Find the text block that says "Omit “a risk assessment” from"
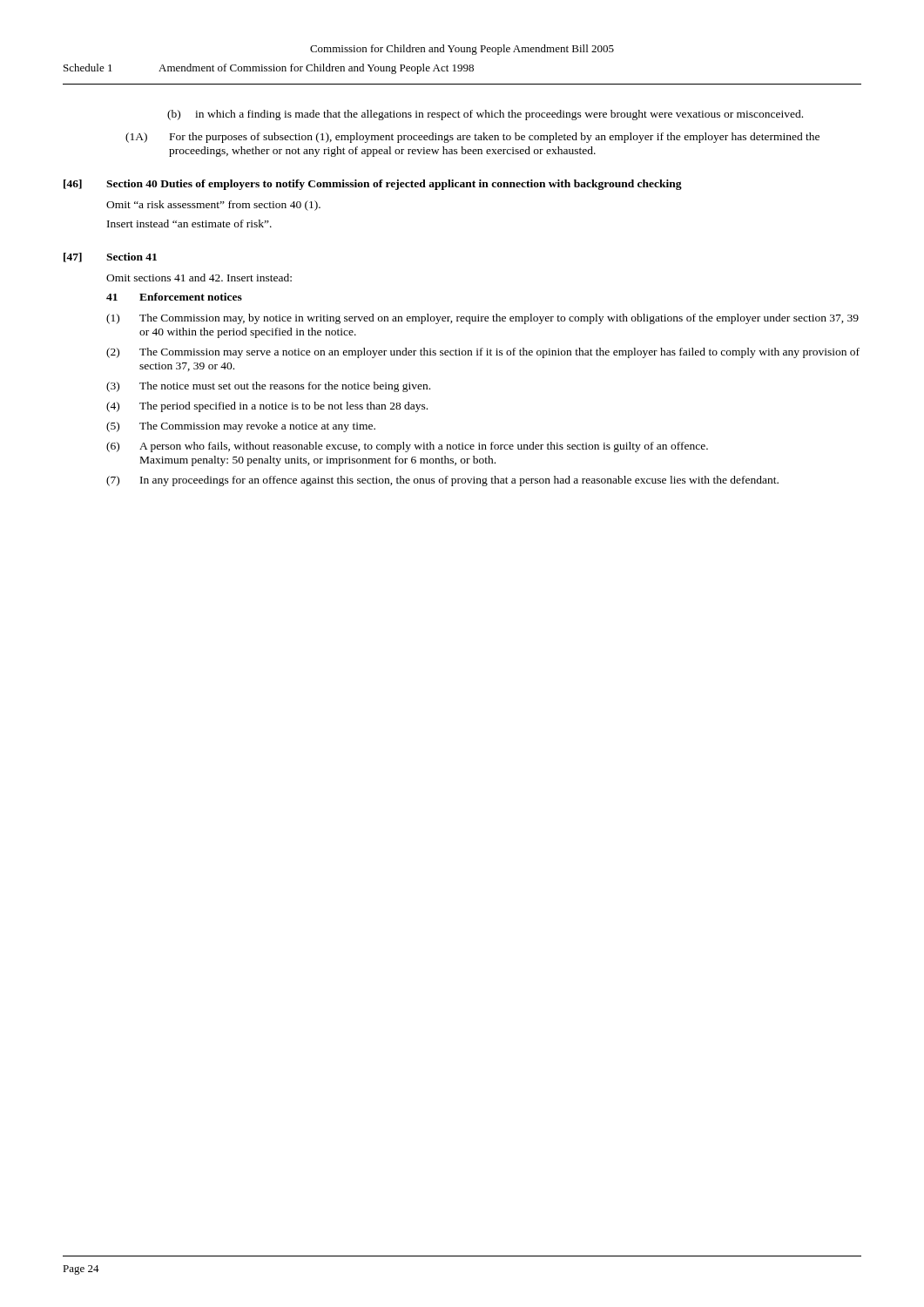The image size is (924, 1307). coord(214,204)
